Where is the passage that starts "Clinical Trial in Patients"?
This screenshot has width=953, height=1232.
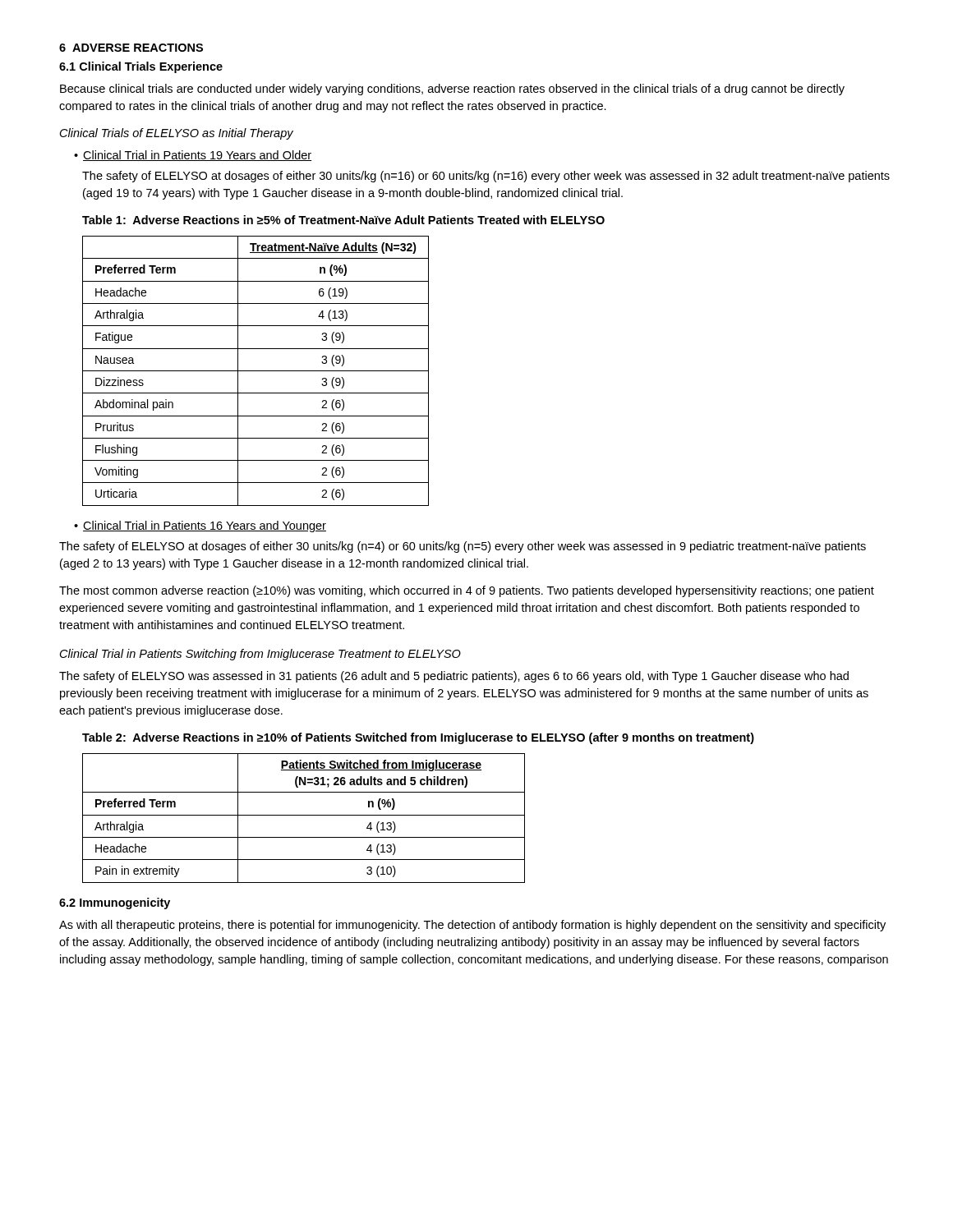pos(260,654)
